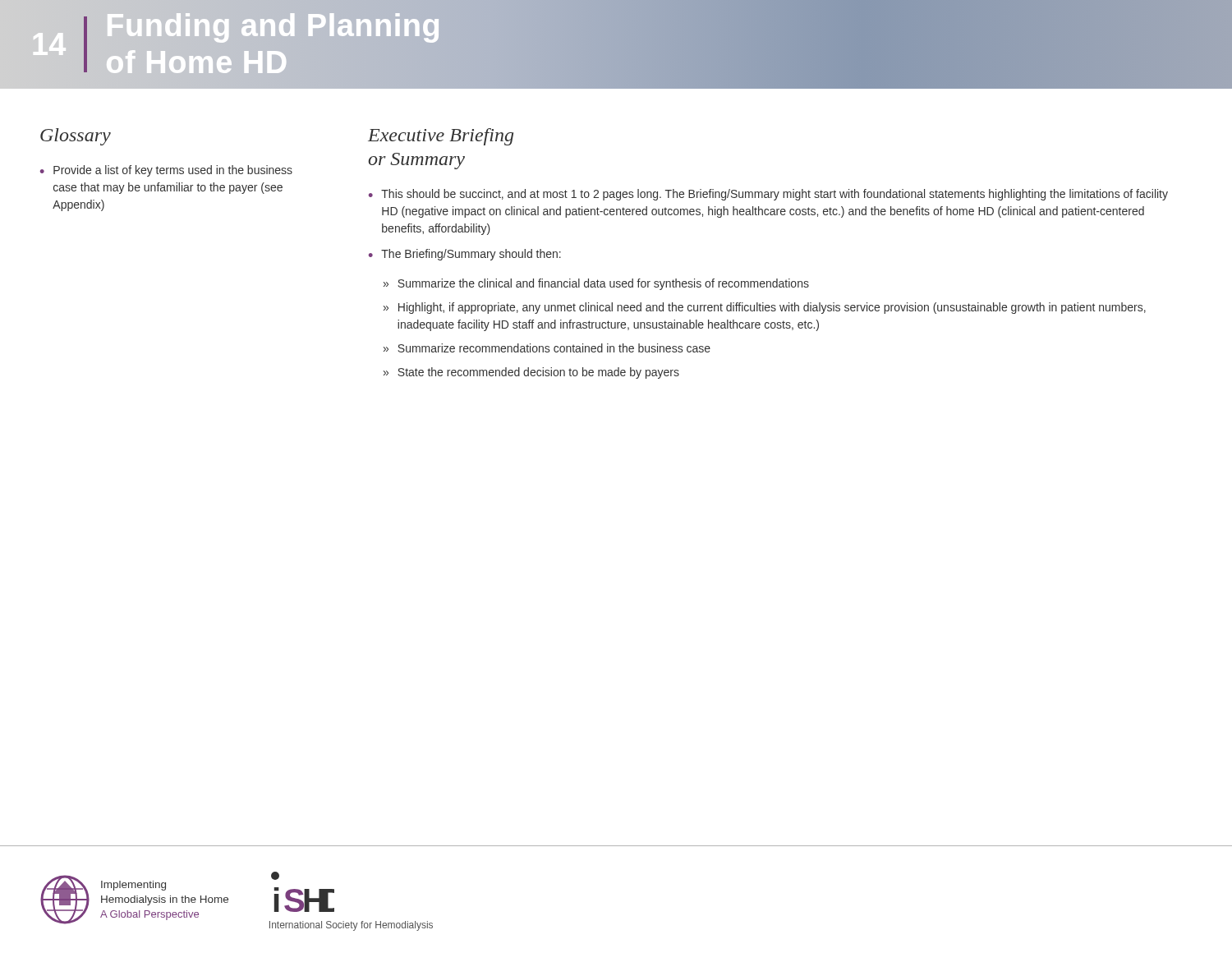Click on the list item that reads "» Highlight, if appropriate, any"
The image size is (1232, 953).
click(x=783, y=316)
